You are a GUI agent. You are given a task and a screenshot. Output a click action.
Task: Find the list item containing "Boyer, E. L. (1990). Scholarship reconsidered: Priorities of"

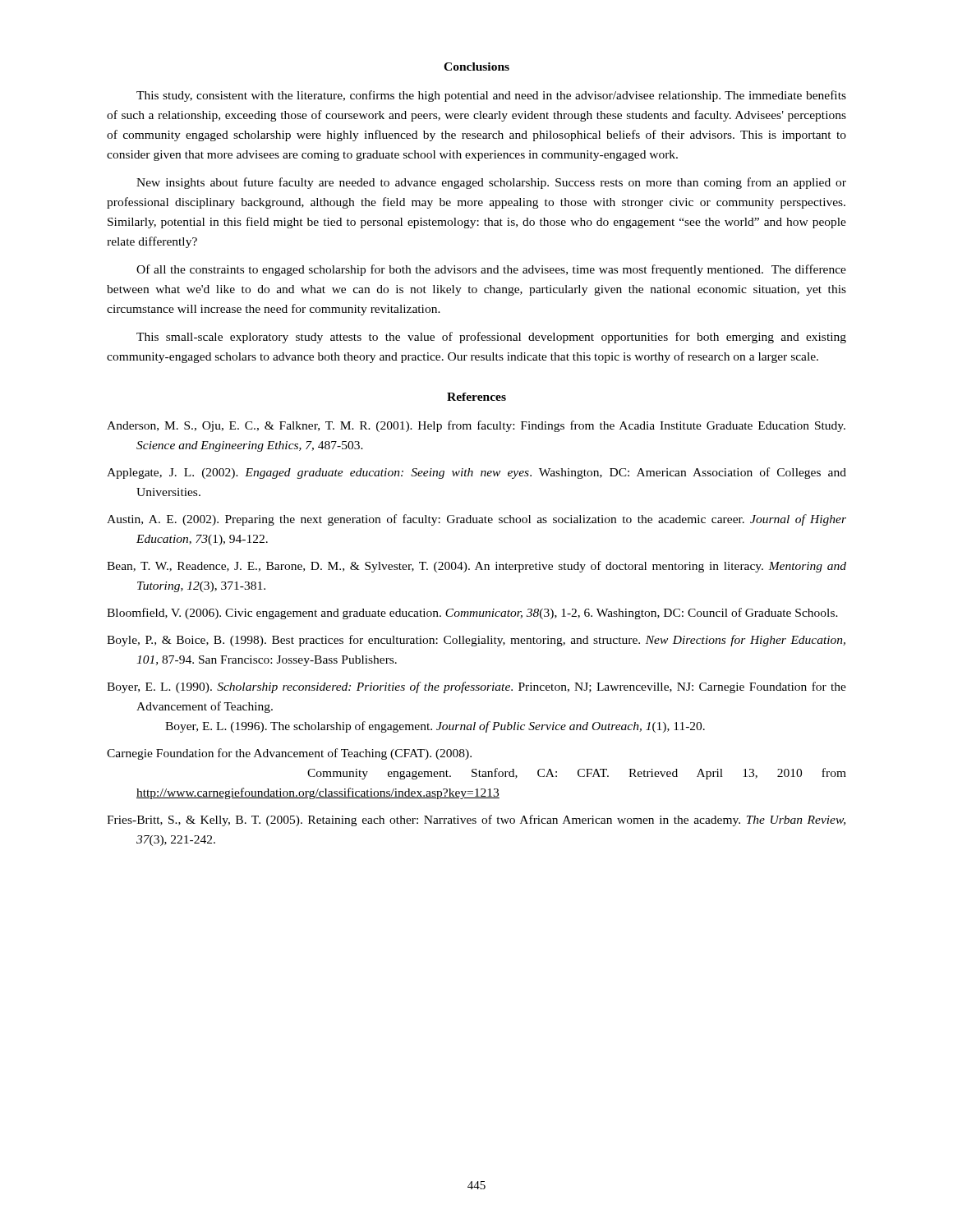[x=476, y=687]
